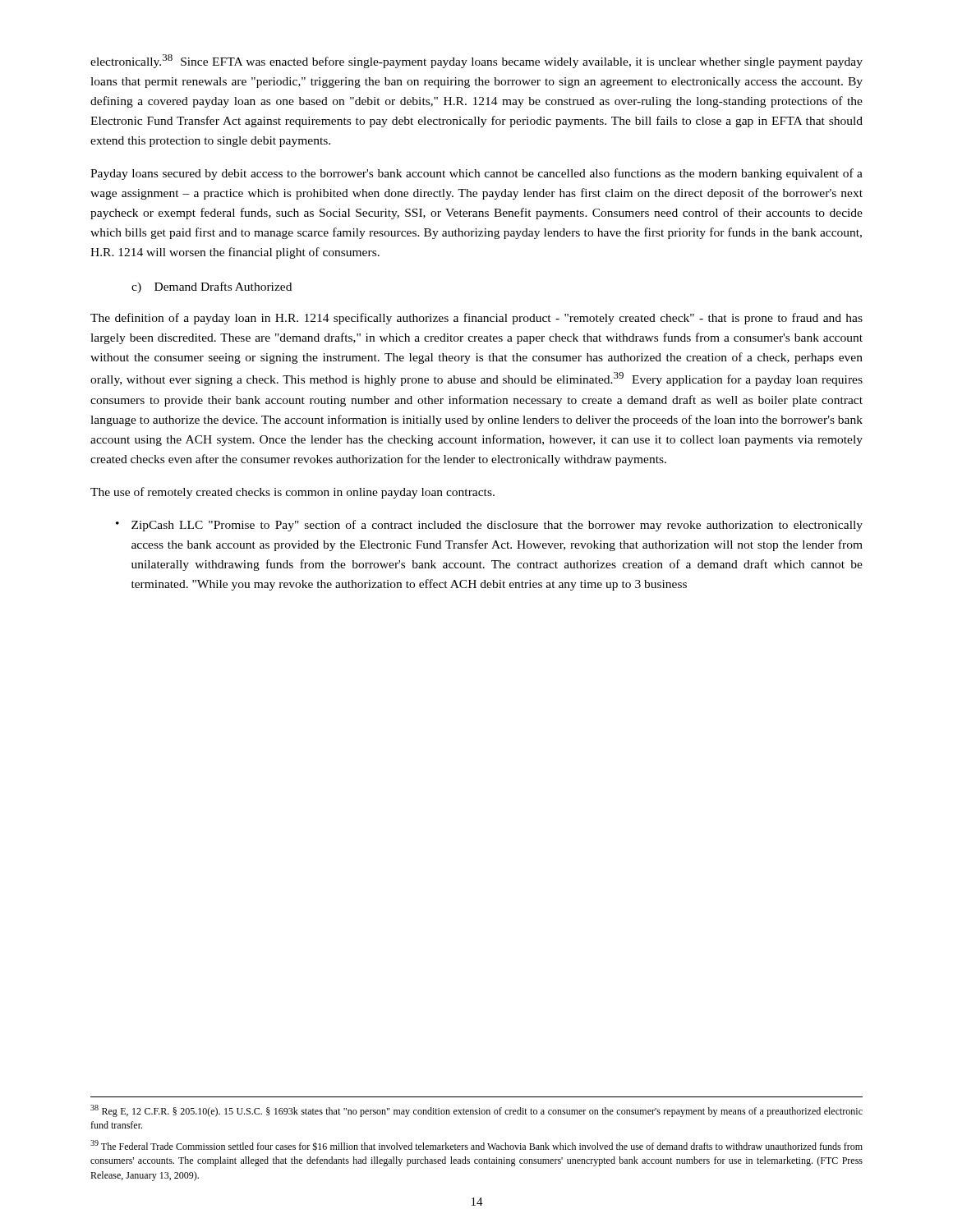Click on the footnote that reads "38 Reg E, 12 C.F.R. § 205.10(e)."
The image size is (953, 1232).
click(x=476, y=1117)
